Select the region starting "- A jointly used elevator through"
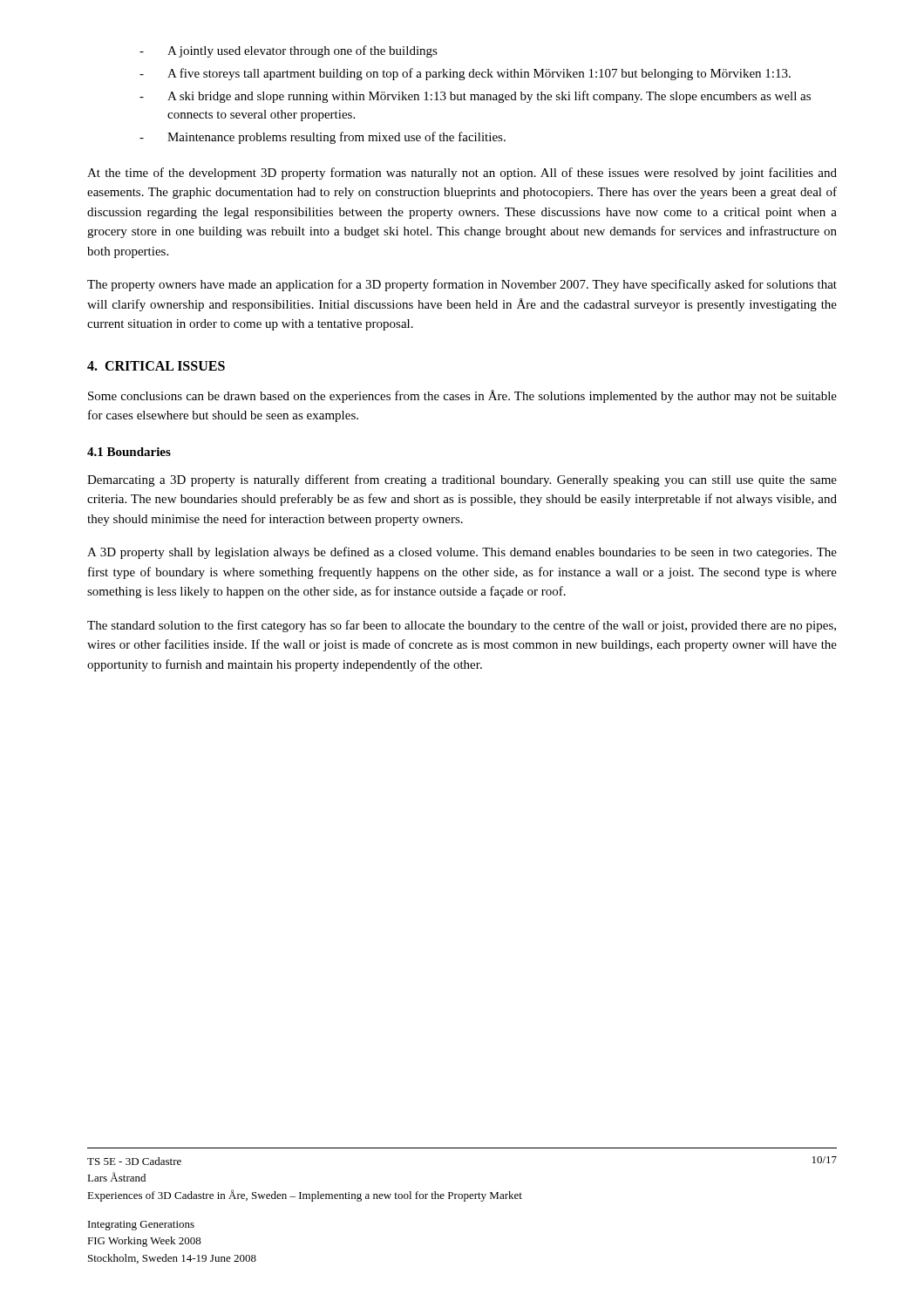This screenshot has width=924, height=1308. tap(289, 51)
